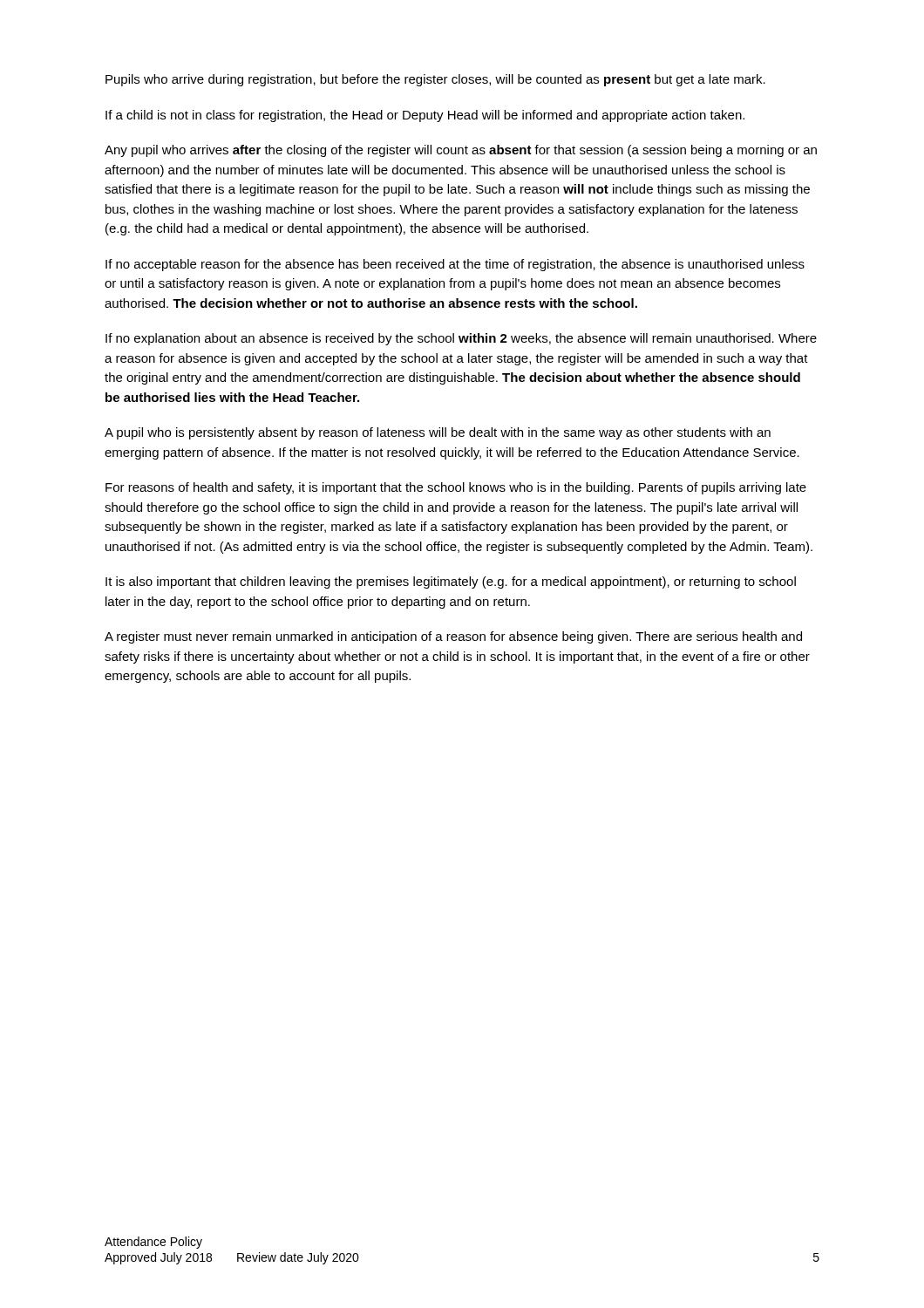Screen dimensions: 1308x924
Task: Navigate to the block starting "For reasons of health and safety, it is"
Action: [x=459, y=516]
